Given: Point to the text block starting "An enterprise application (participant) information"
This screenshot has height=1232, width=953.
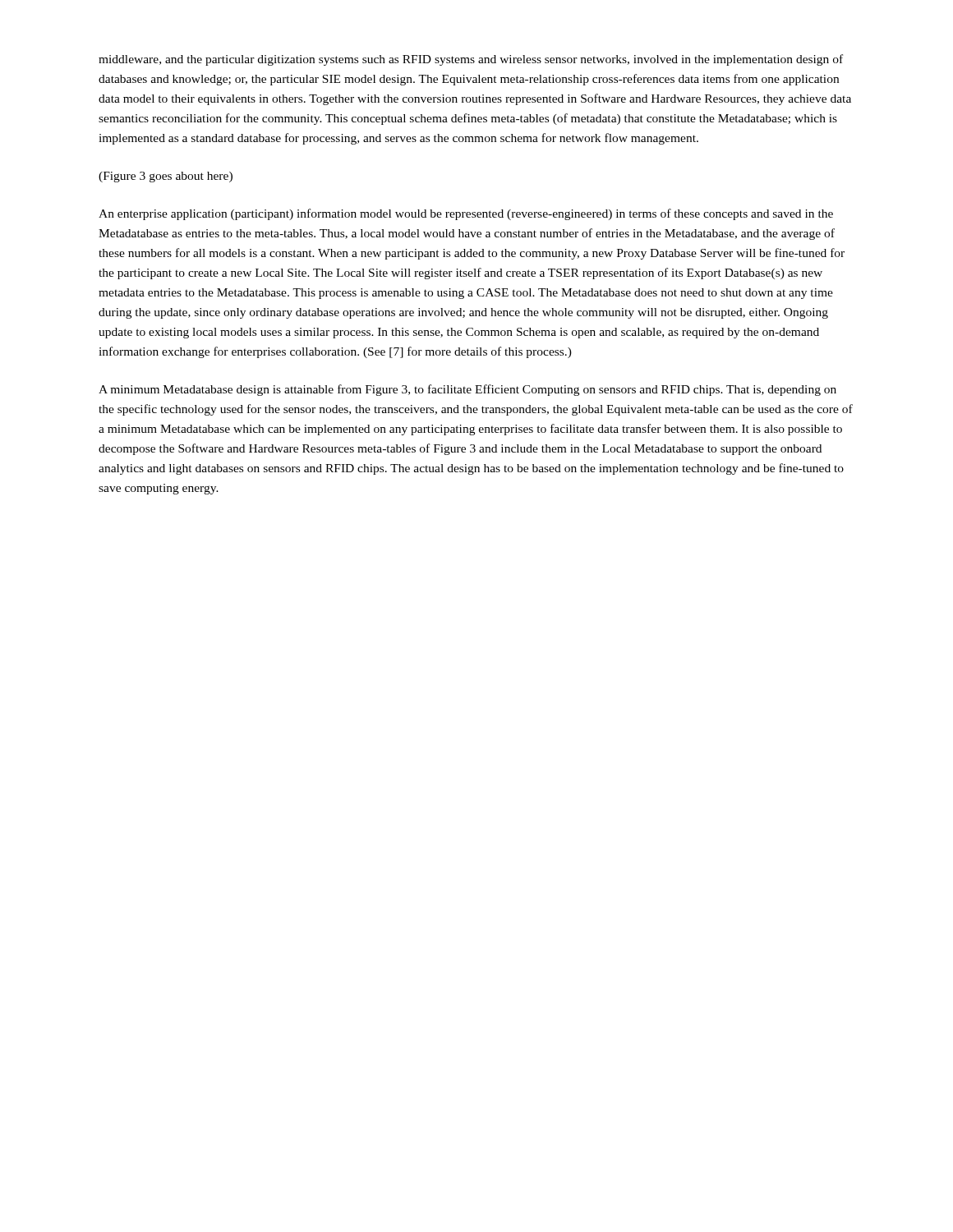Looking at the screenshot, I should [x=472, y=282].
